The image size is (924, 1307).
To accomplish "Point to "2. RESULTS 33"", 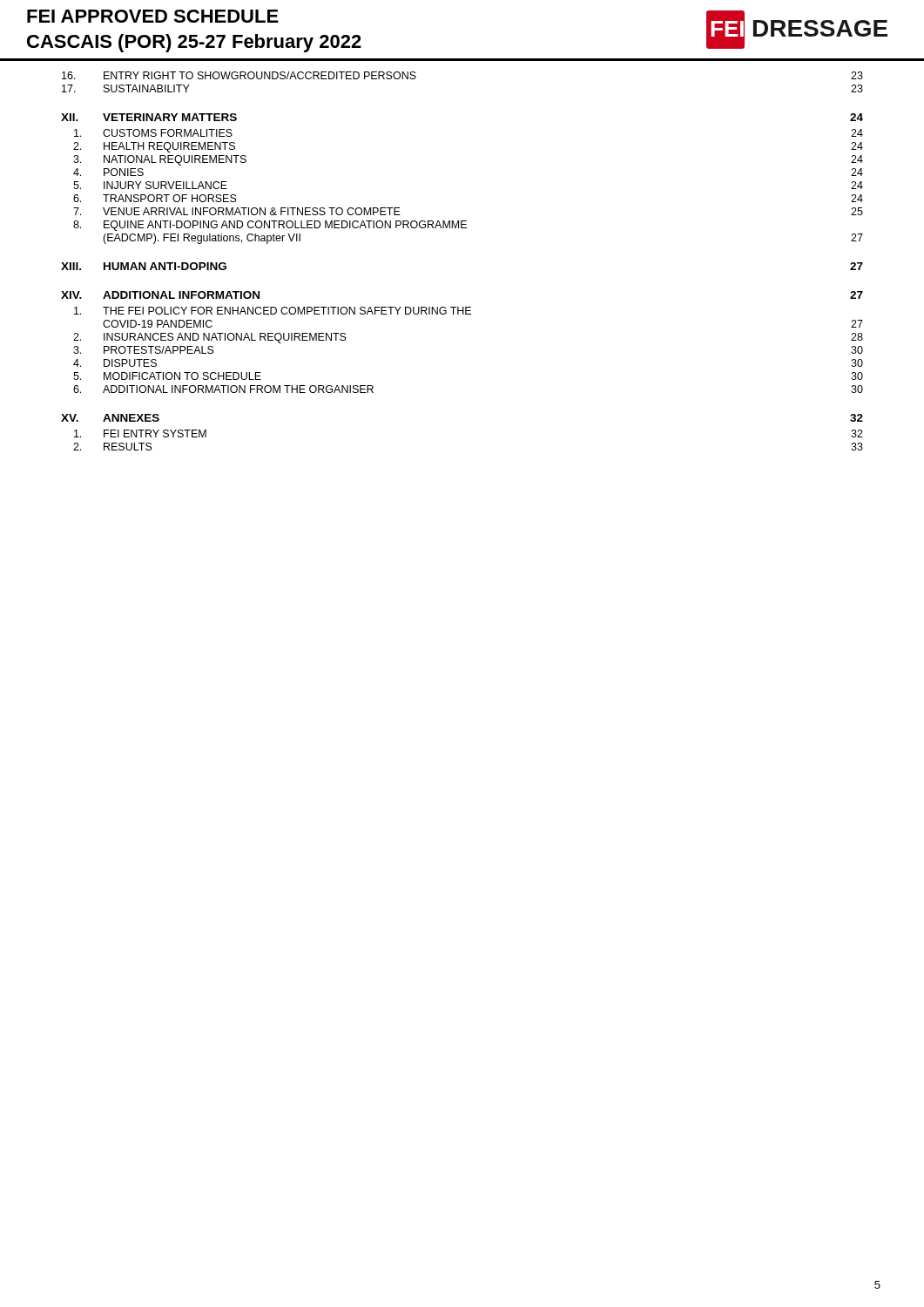I will (127, 447).
